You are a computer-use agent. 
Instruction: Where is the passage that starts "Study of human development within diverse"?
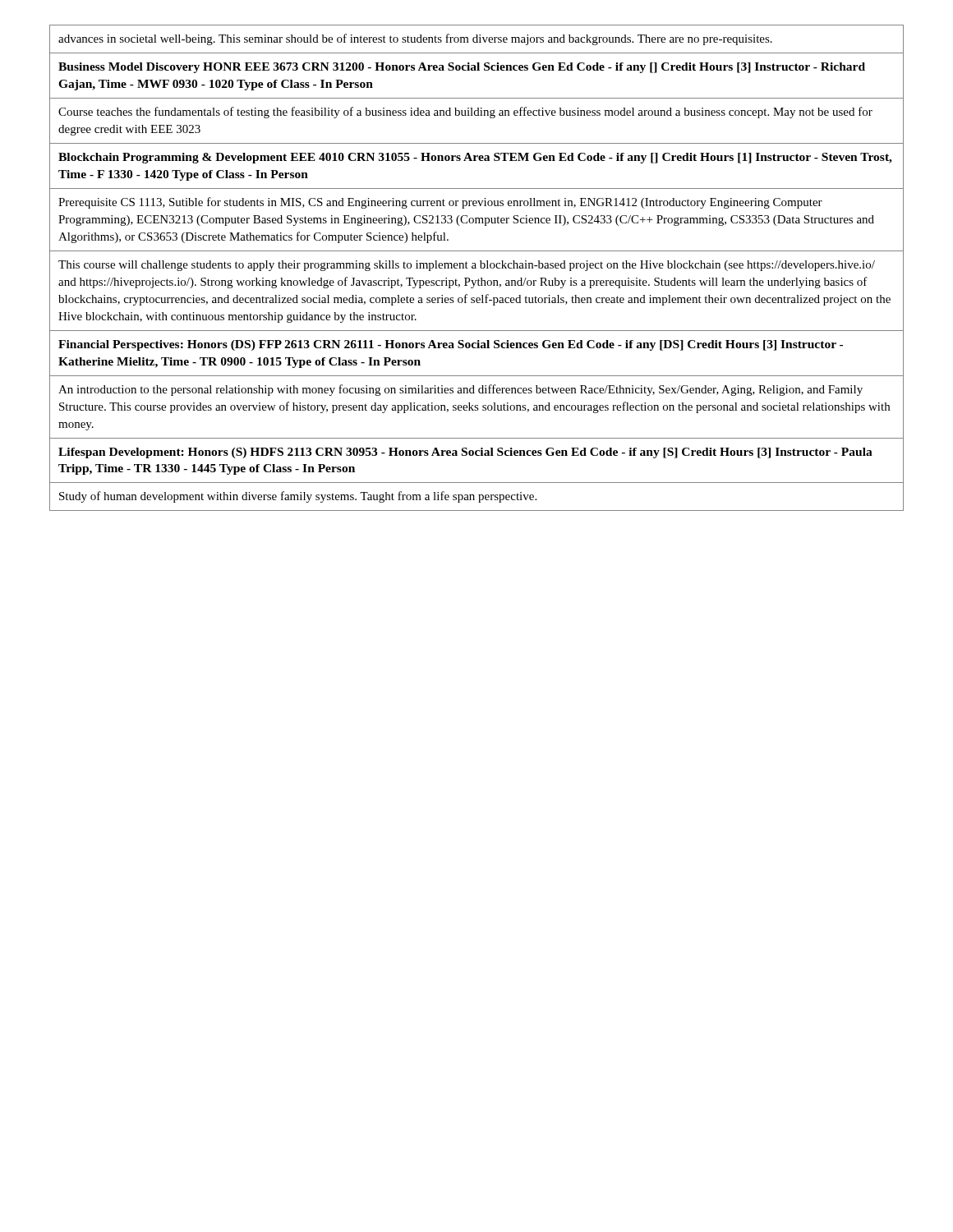tap(476, 497)
